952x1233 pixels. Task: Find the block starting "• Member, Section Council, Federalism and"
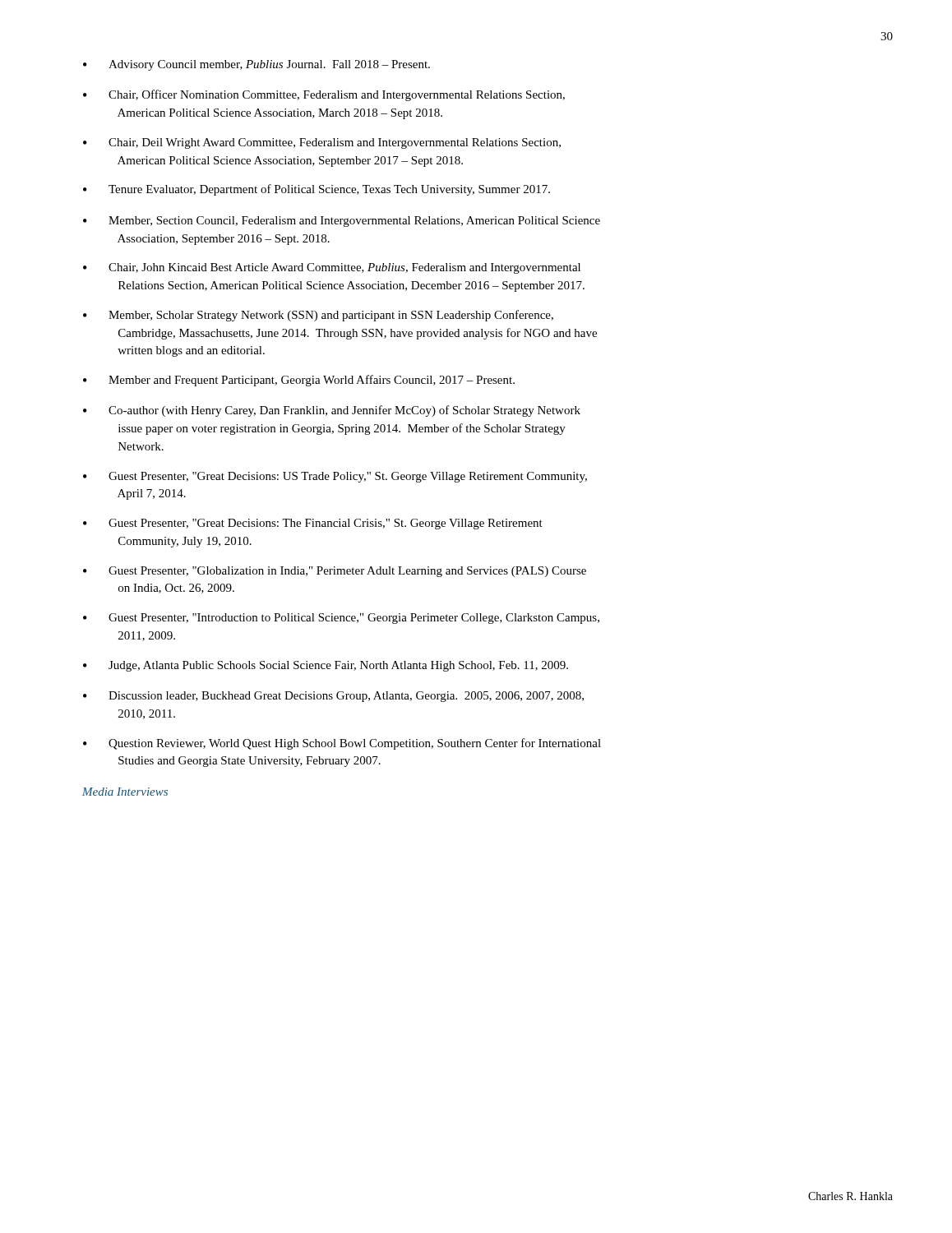click(484, 230)
